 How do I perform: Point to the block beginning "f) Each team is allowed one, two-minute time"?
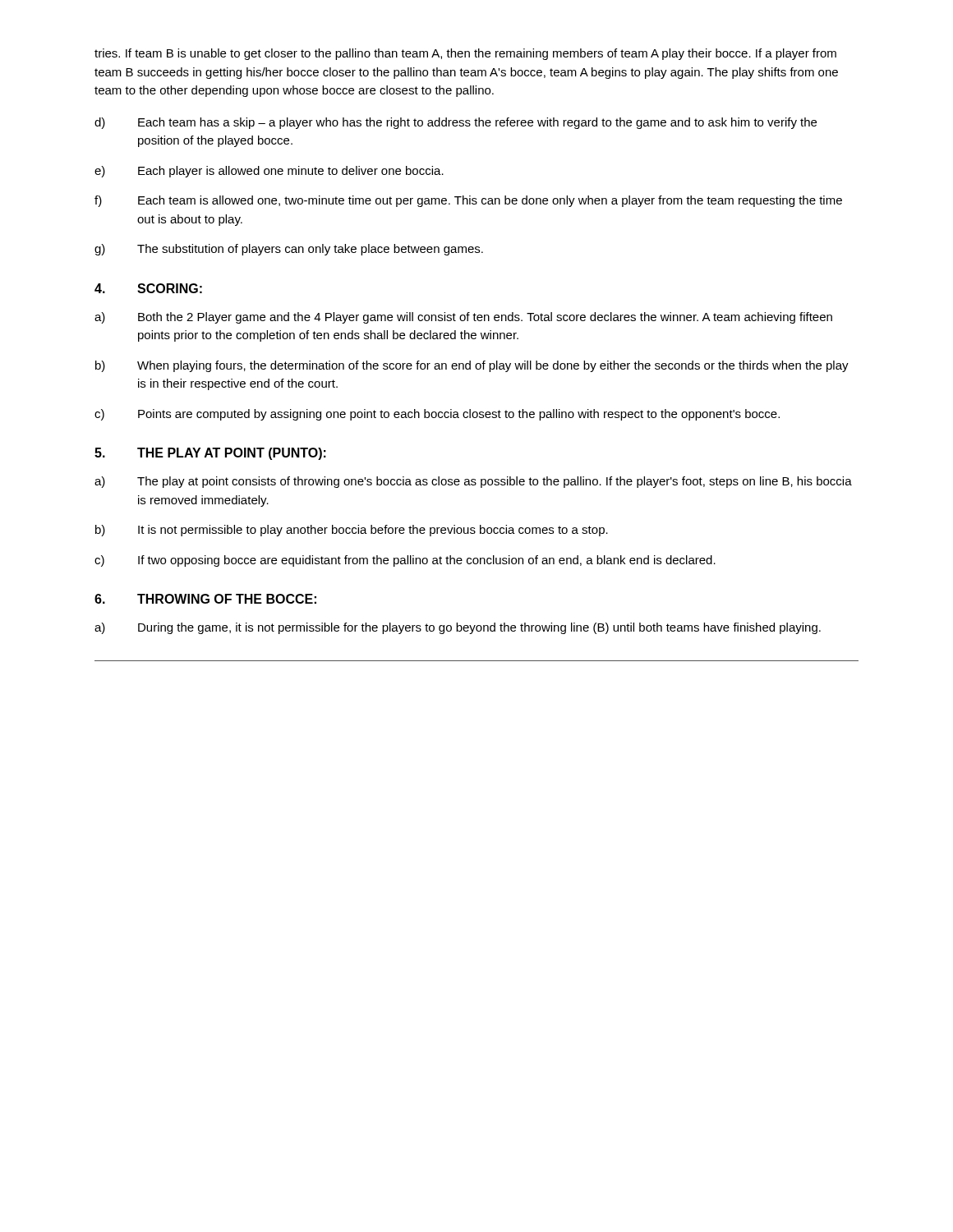[x=476, y=210]
